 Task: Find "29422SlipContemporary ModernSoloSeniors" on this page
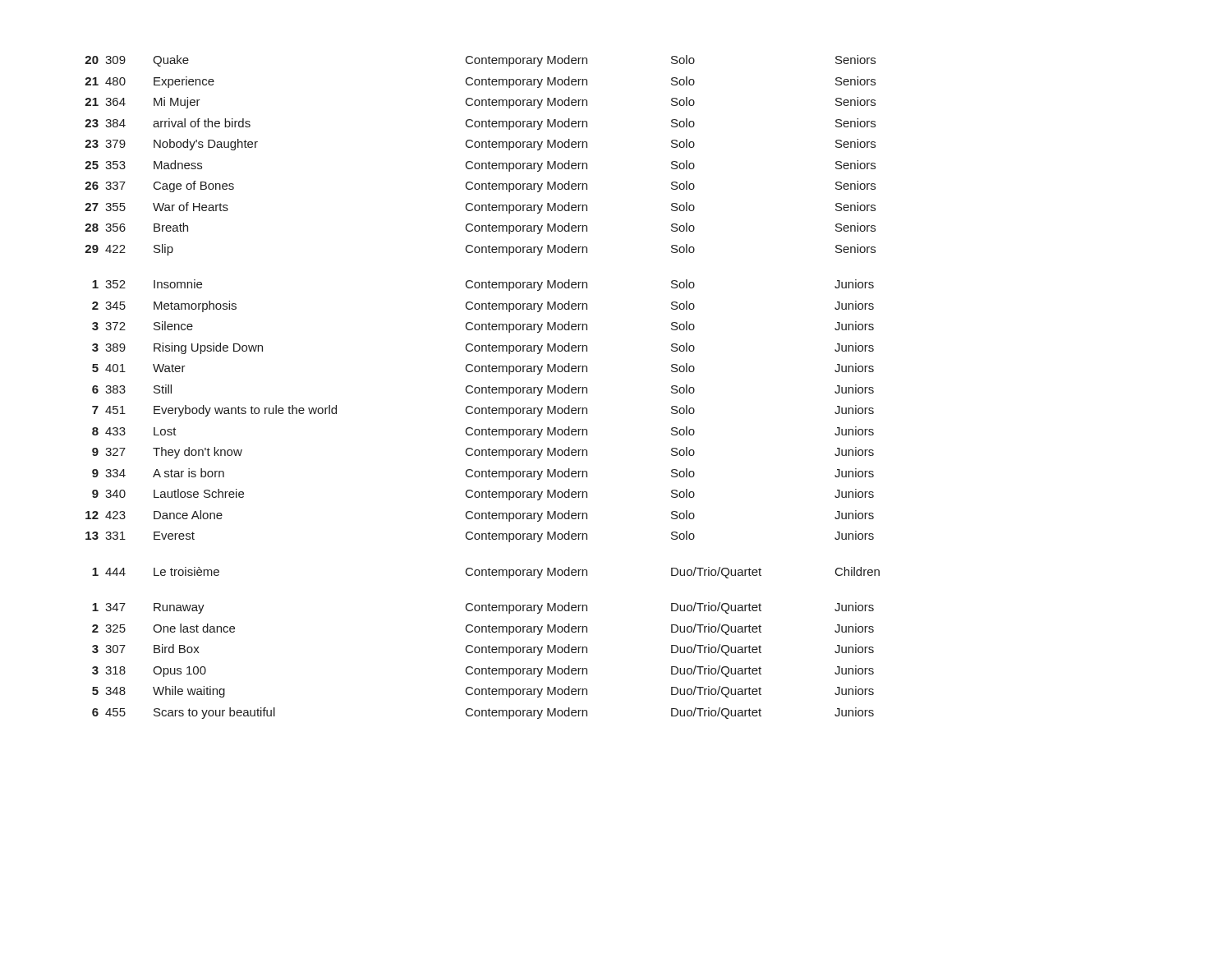click(499, 248)
